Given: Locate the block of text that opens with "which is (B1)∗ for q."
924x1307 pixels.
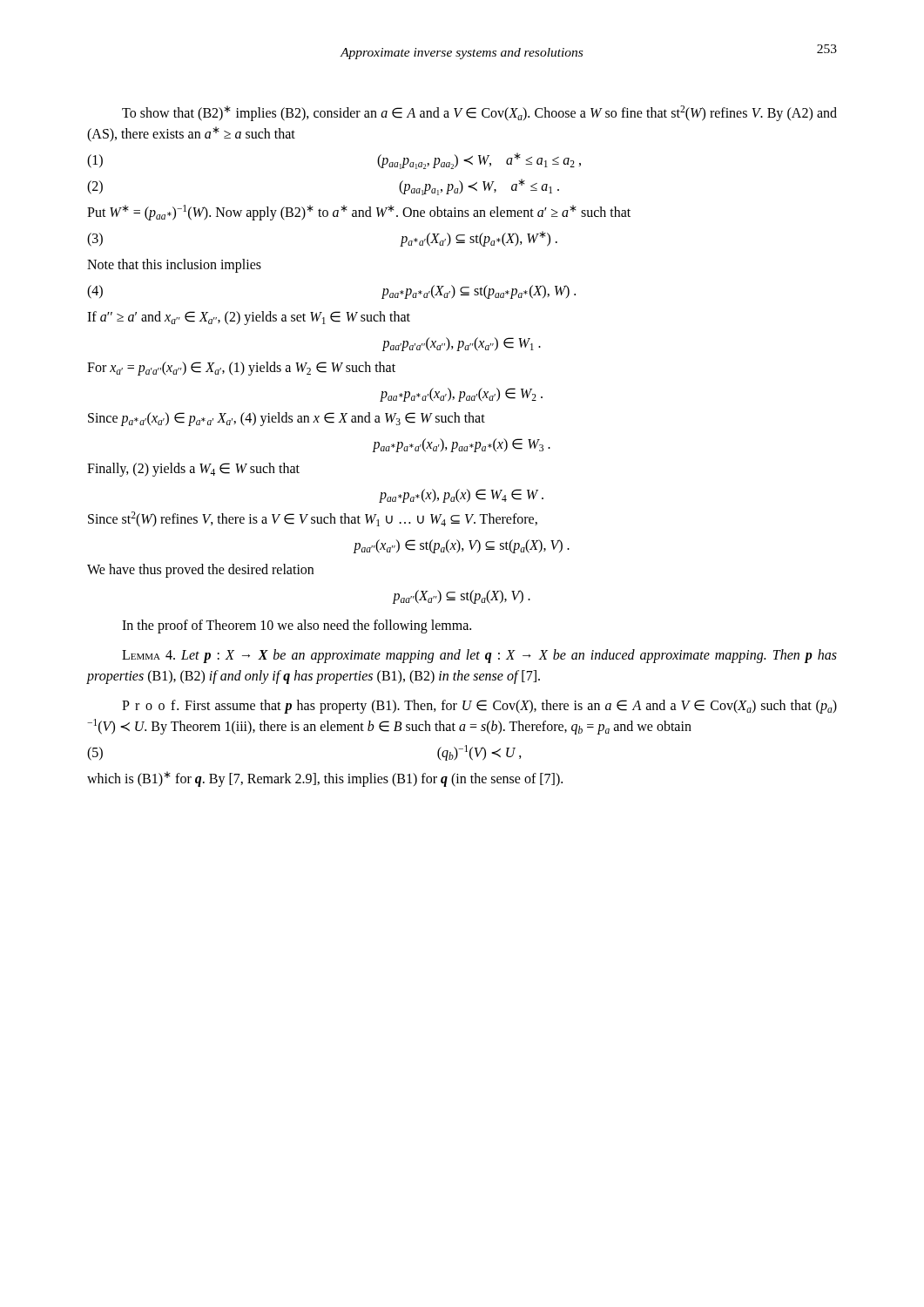Looking at the screenshot, I should 462,779.
